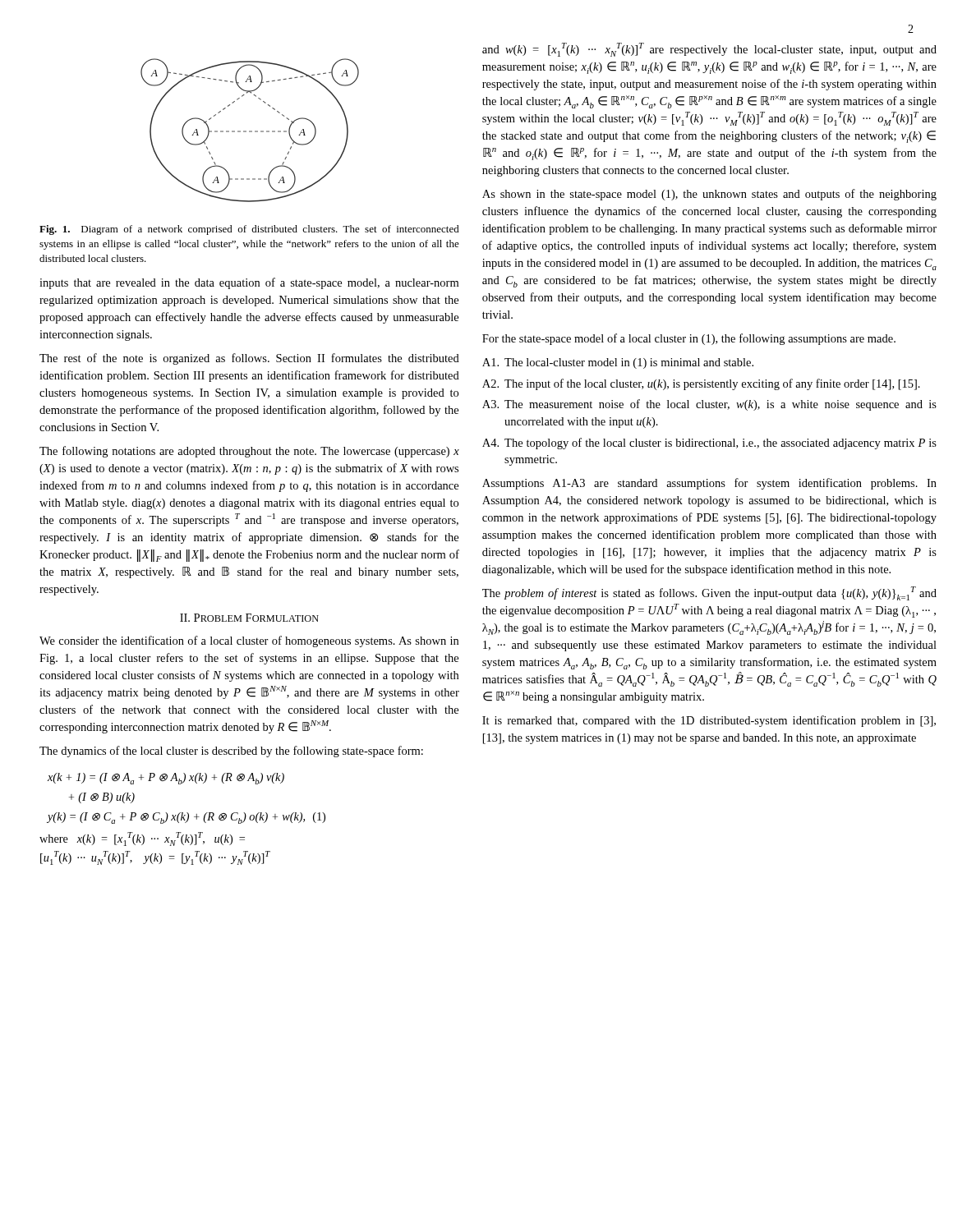Click on the list item containing "A3. The measurement noise of the"
Viewport: 953px width, 1232px height.
coord(709,413)
